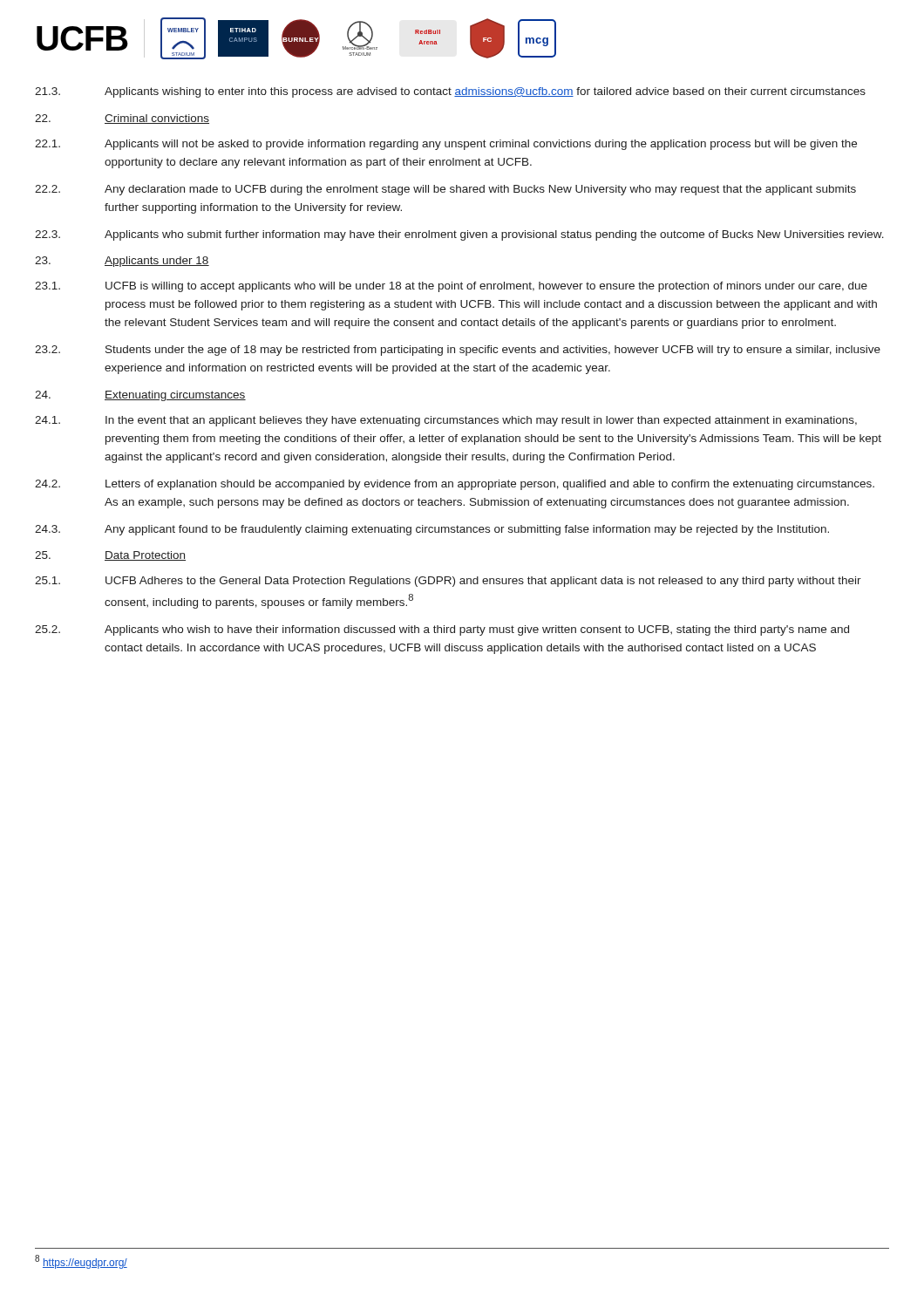Click on the section header that says "24. Extenuating circumstances"
The image size is (924, 1308).
click(x=140, y=395)
